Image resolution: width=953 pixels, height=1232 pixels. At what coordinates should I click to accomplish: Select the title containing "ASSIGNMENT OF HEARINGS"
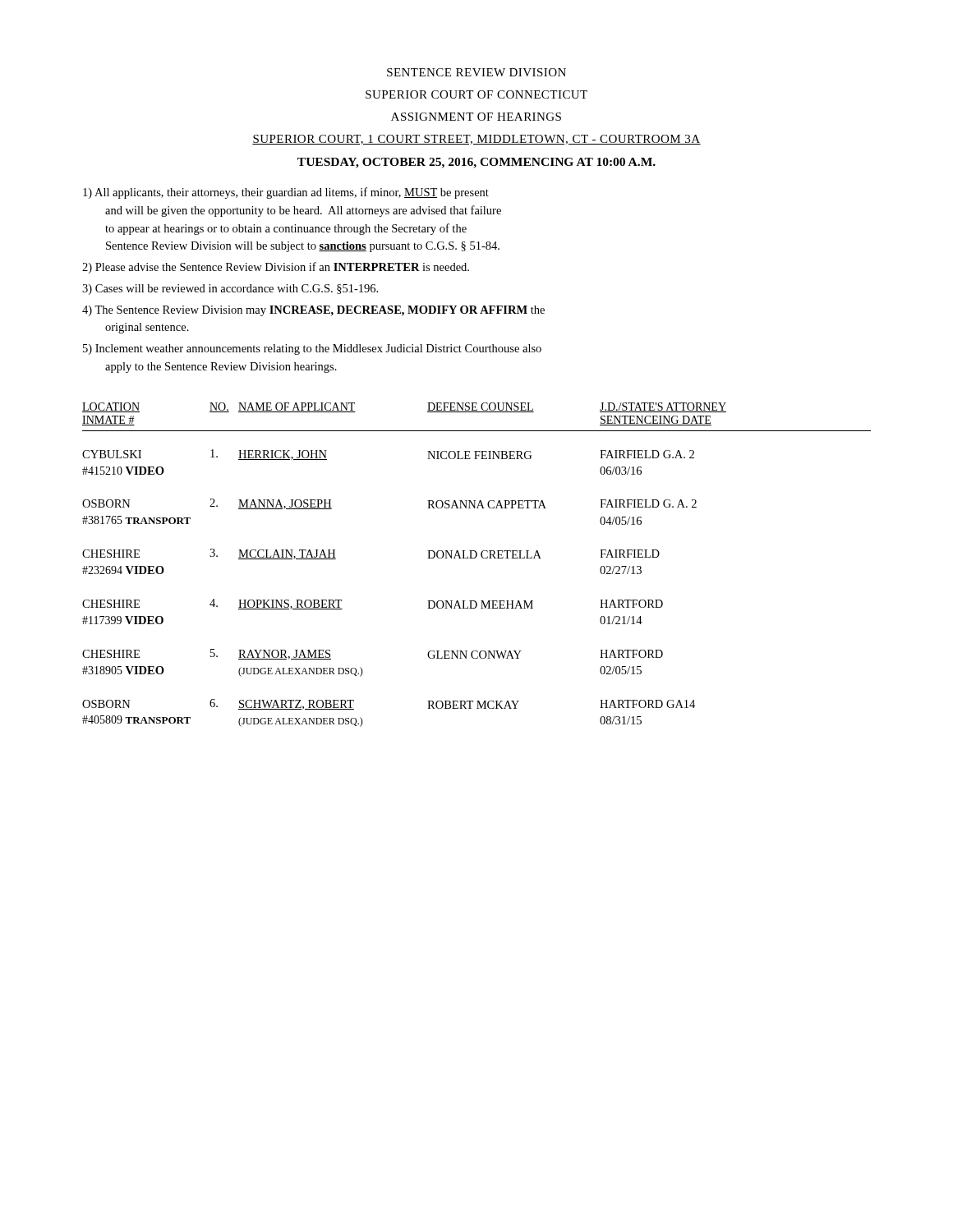476,117
